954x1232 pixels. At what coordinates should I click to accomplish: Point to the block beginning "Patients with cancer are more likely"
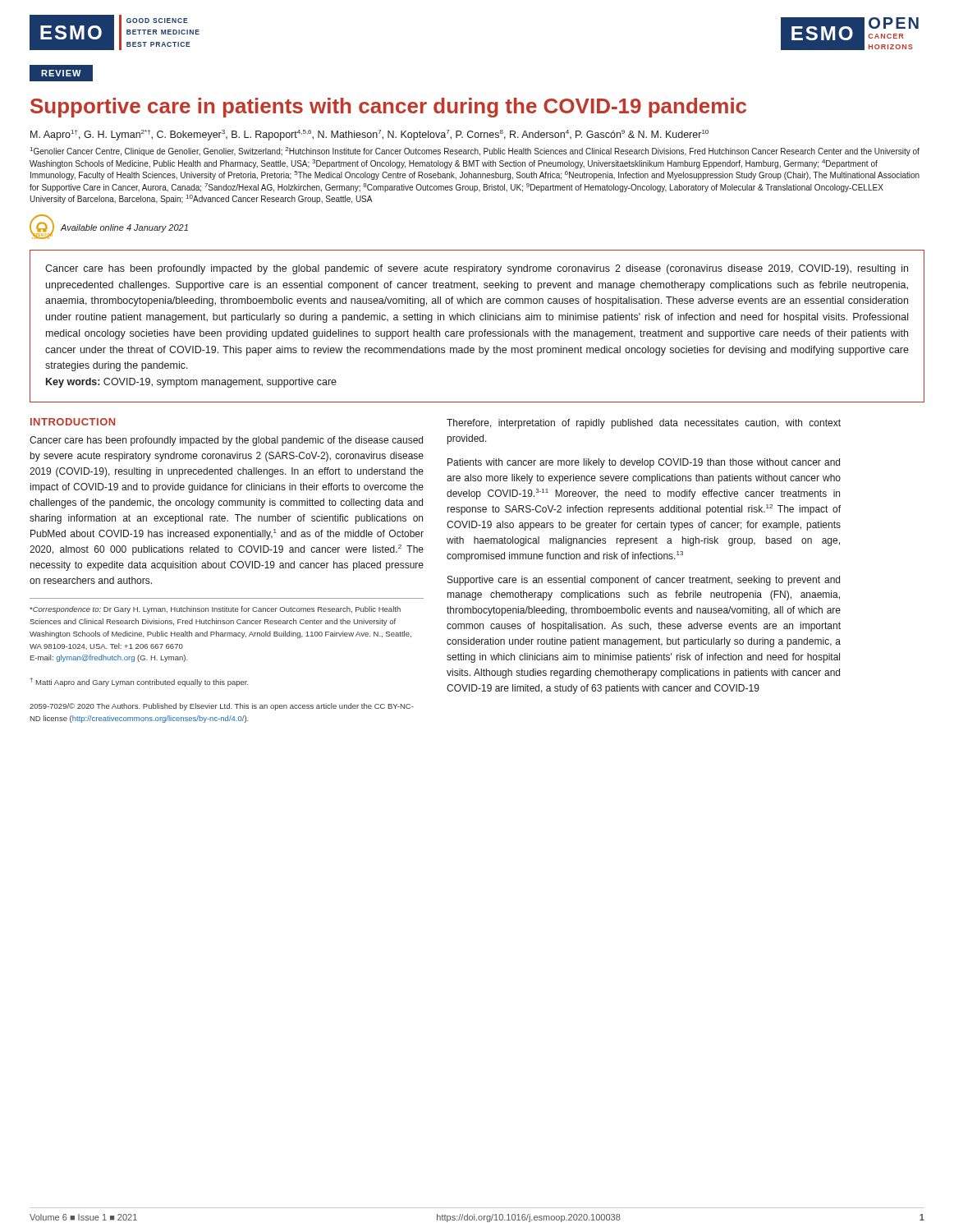click(x=644, y=509)
